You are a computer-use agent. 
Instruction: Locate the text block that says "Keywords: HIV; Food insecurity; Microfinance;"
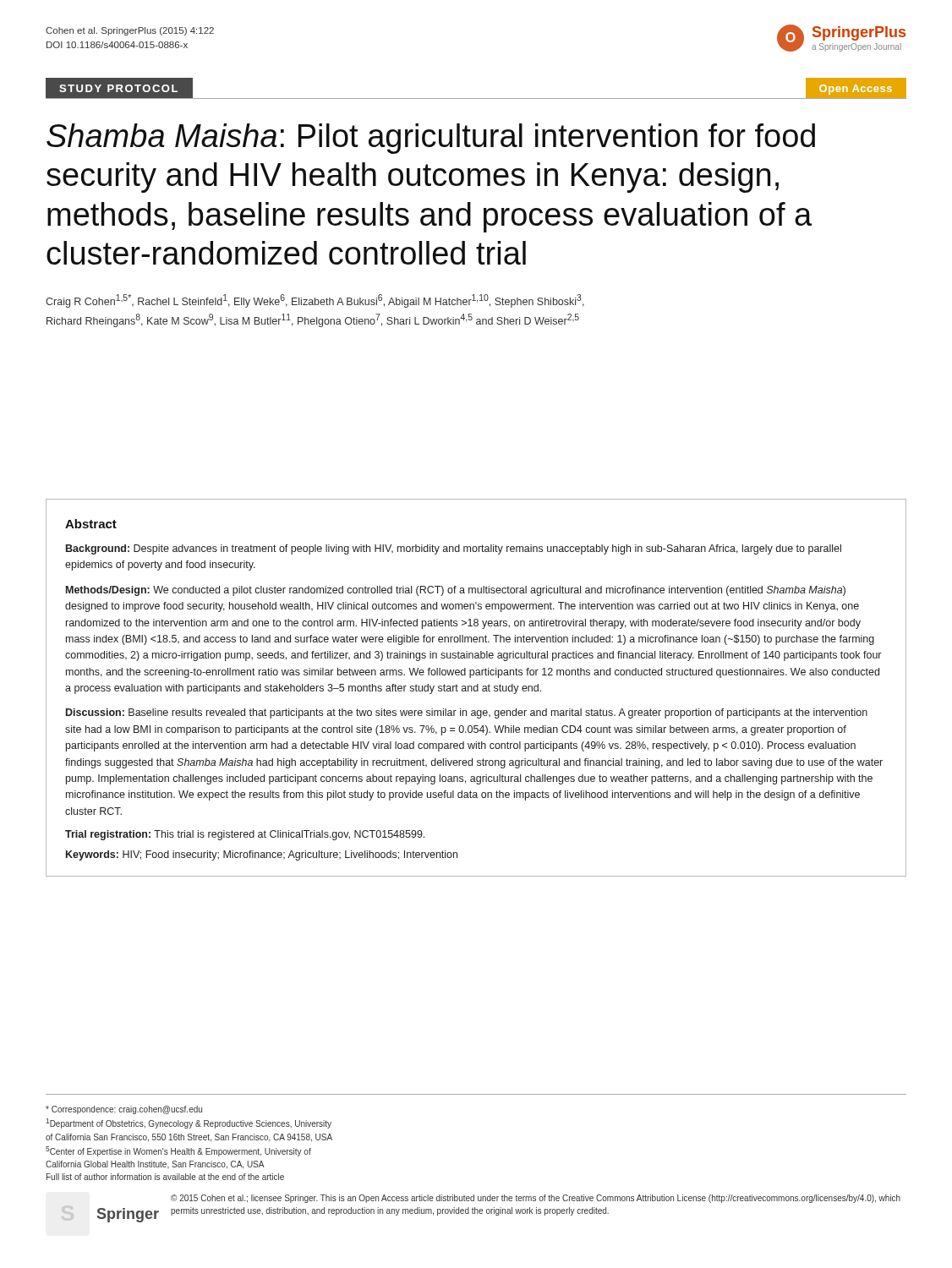(262, 855)
